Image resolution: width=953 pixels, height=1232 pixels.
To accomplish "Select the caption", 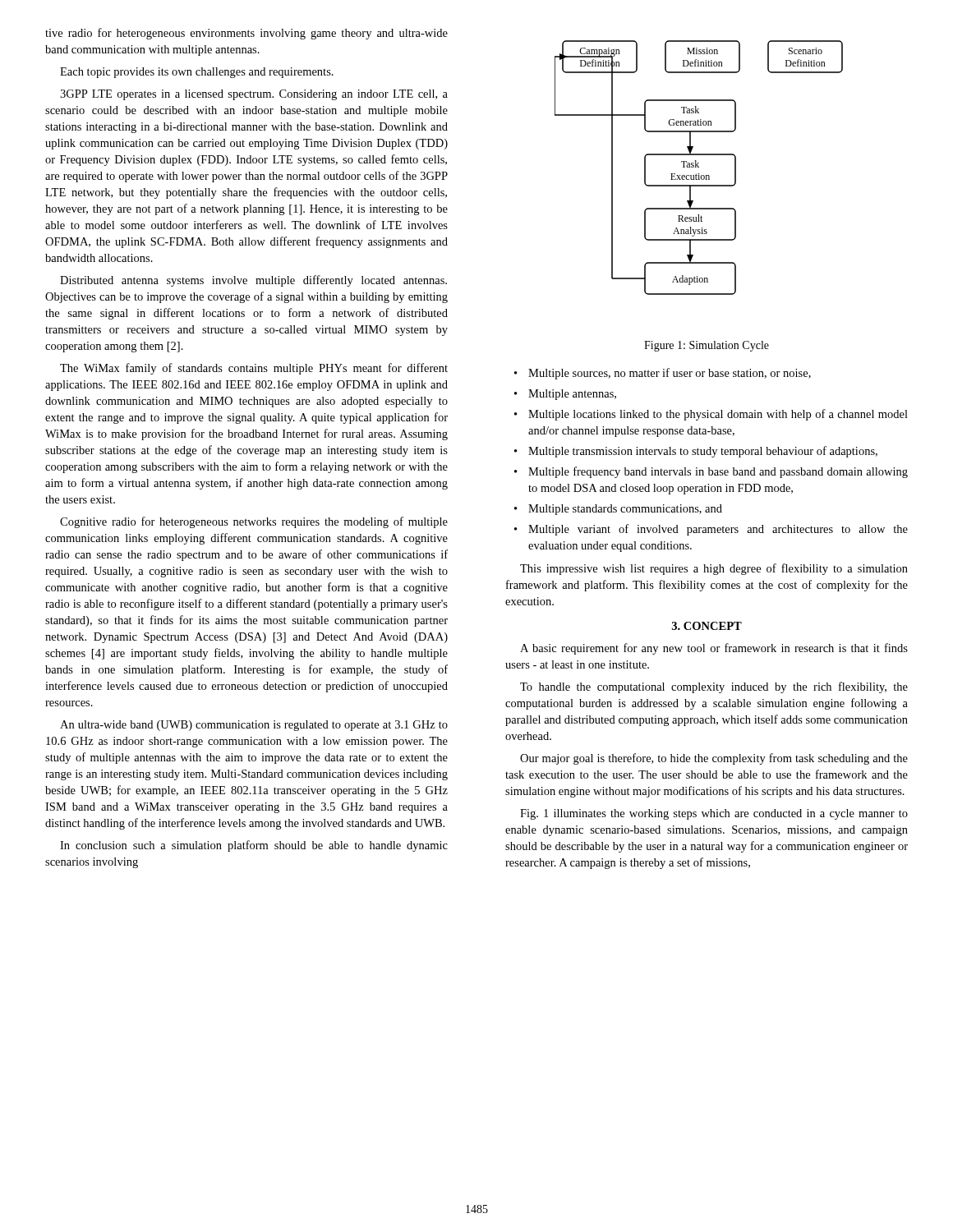I will (x=707, y=345).
